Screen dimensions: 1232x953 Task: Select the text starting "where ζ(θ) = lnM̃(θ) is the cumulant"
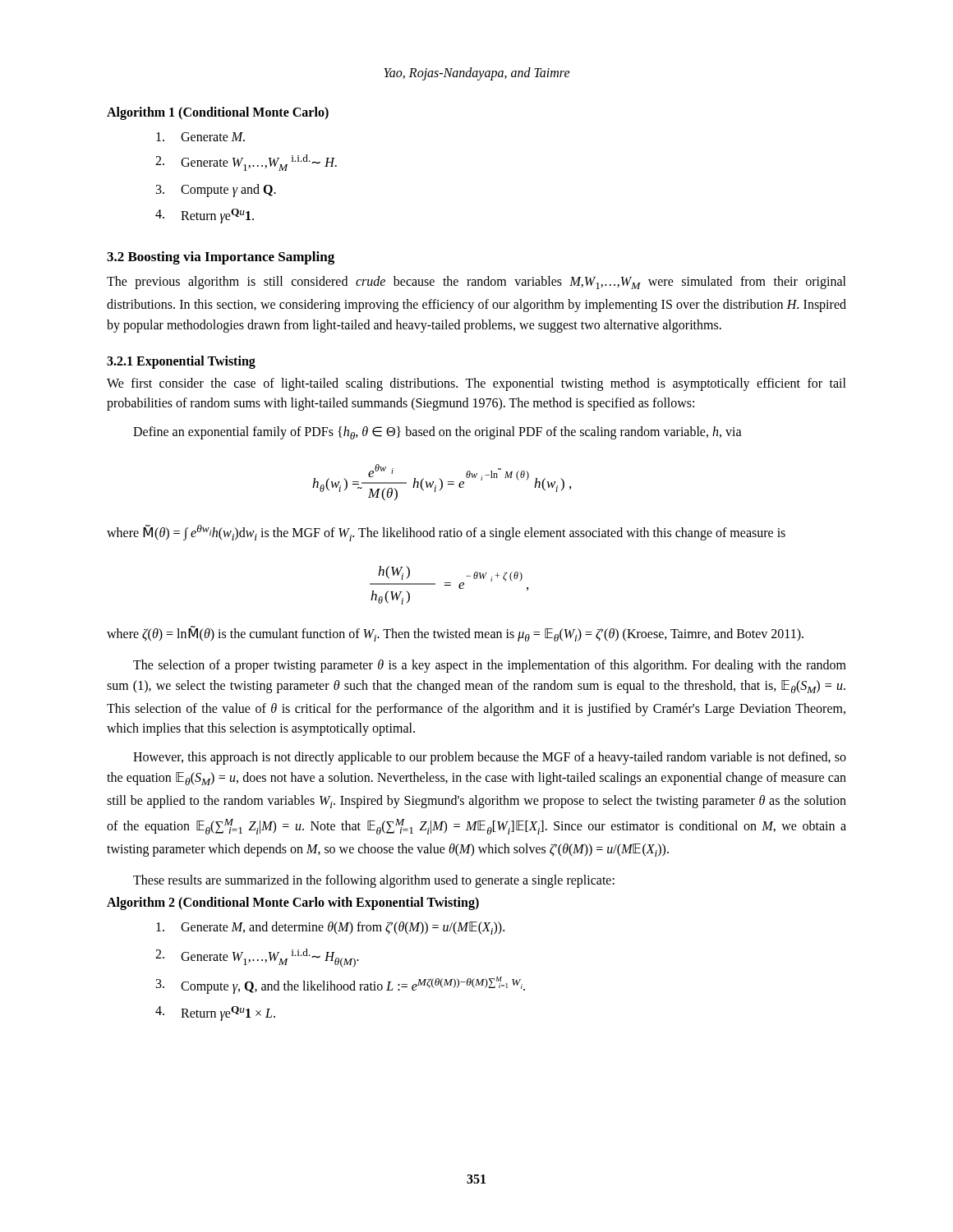click(x=456, y=635)
